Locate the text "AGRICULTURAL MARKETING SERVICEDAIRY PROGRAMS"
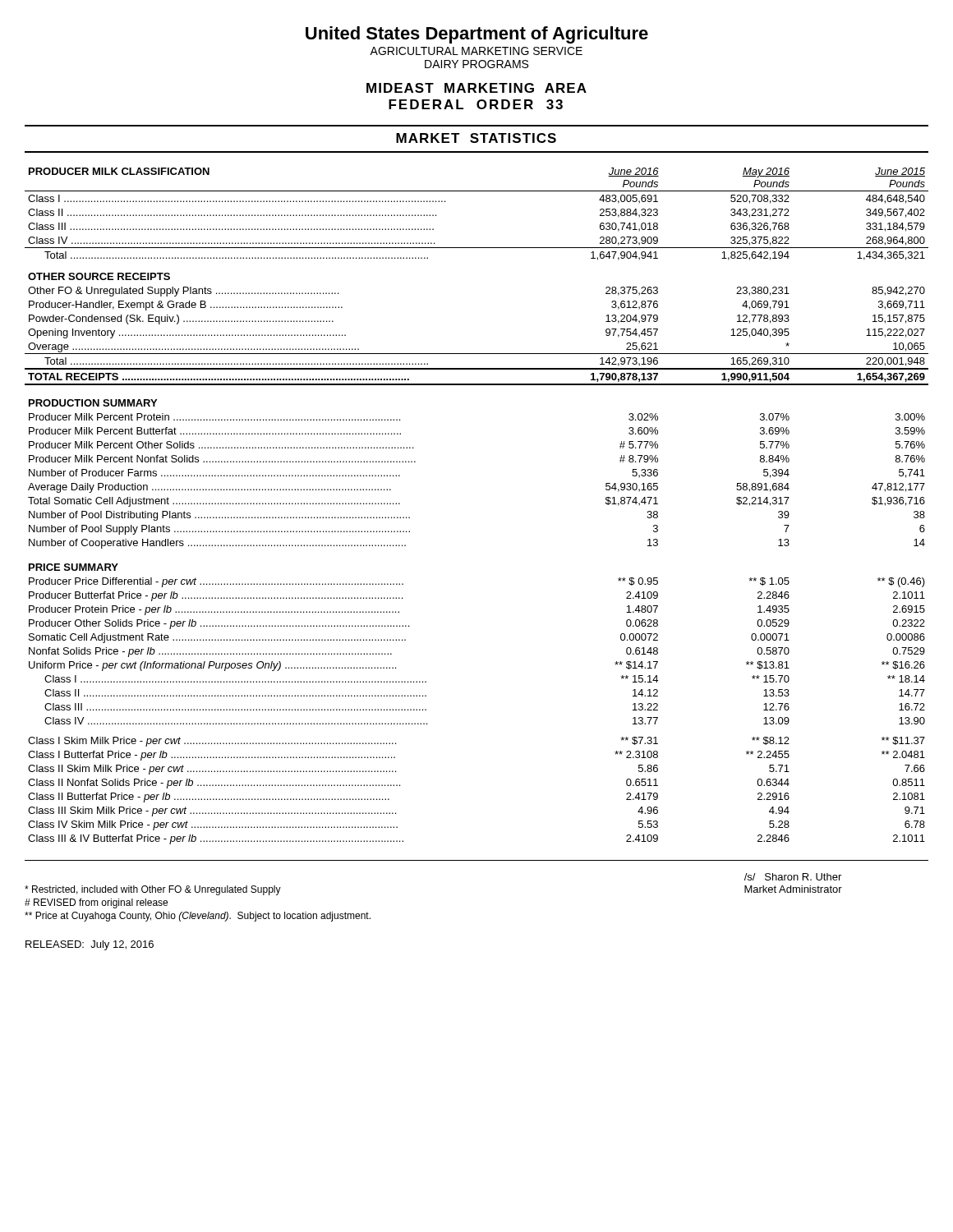This screenshot has height=1232, width=953. click(x=476, y=57)
